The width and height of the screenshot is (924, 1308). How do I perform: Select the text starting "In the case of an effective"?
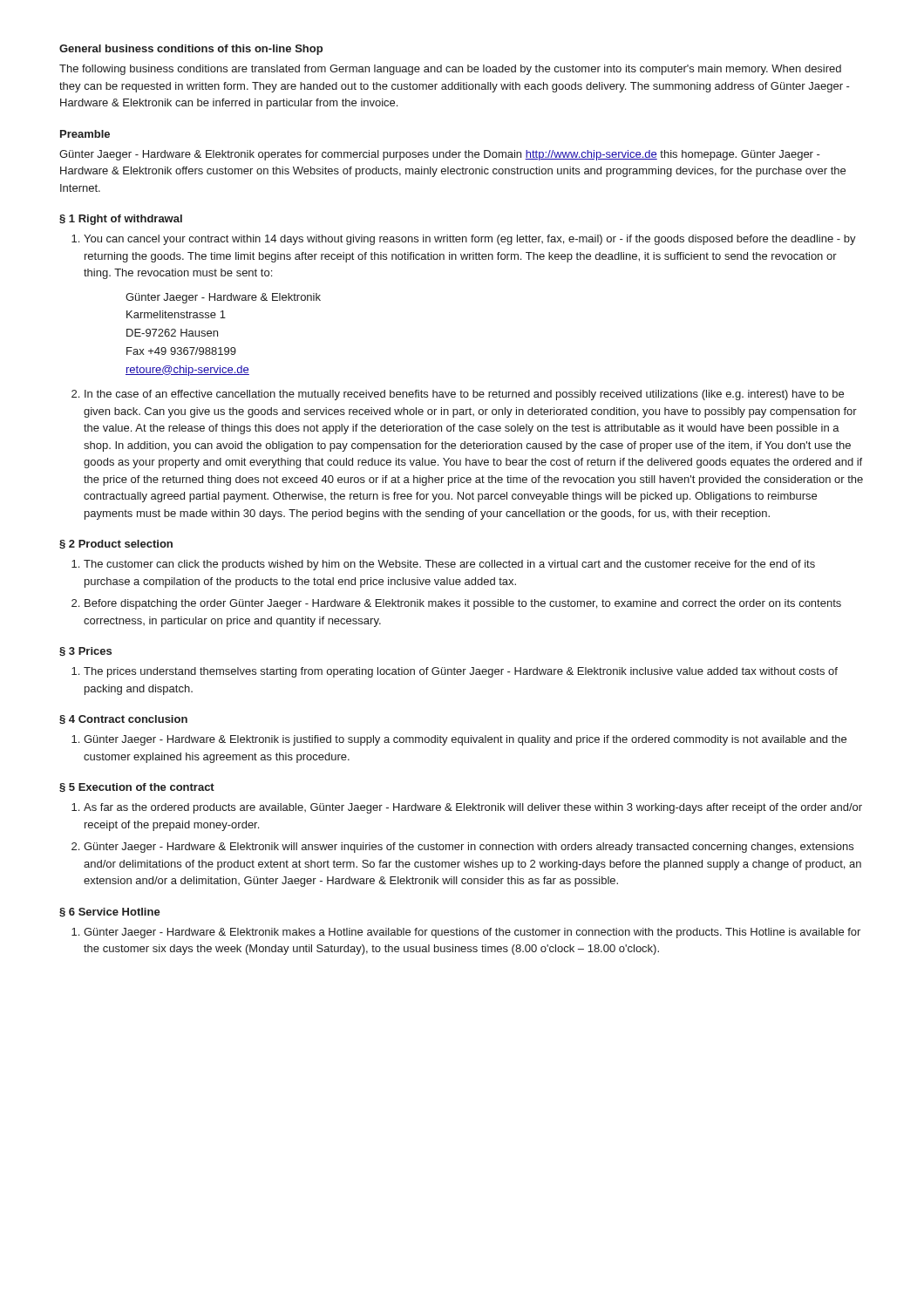pos(473,454)
